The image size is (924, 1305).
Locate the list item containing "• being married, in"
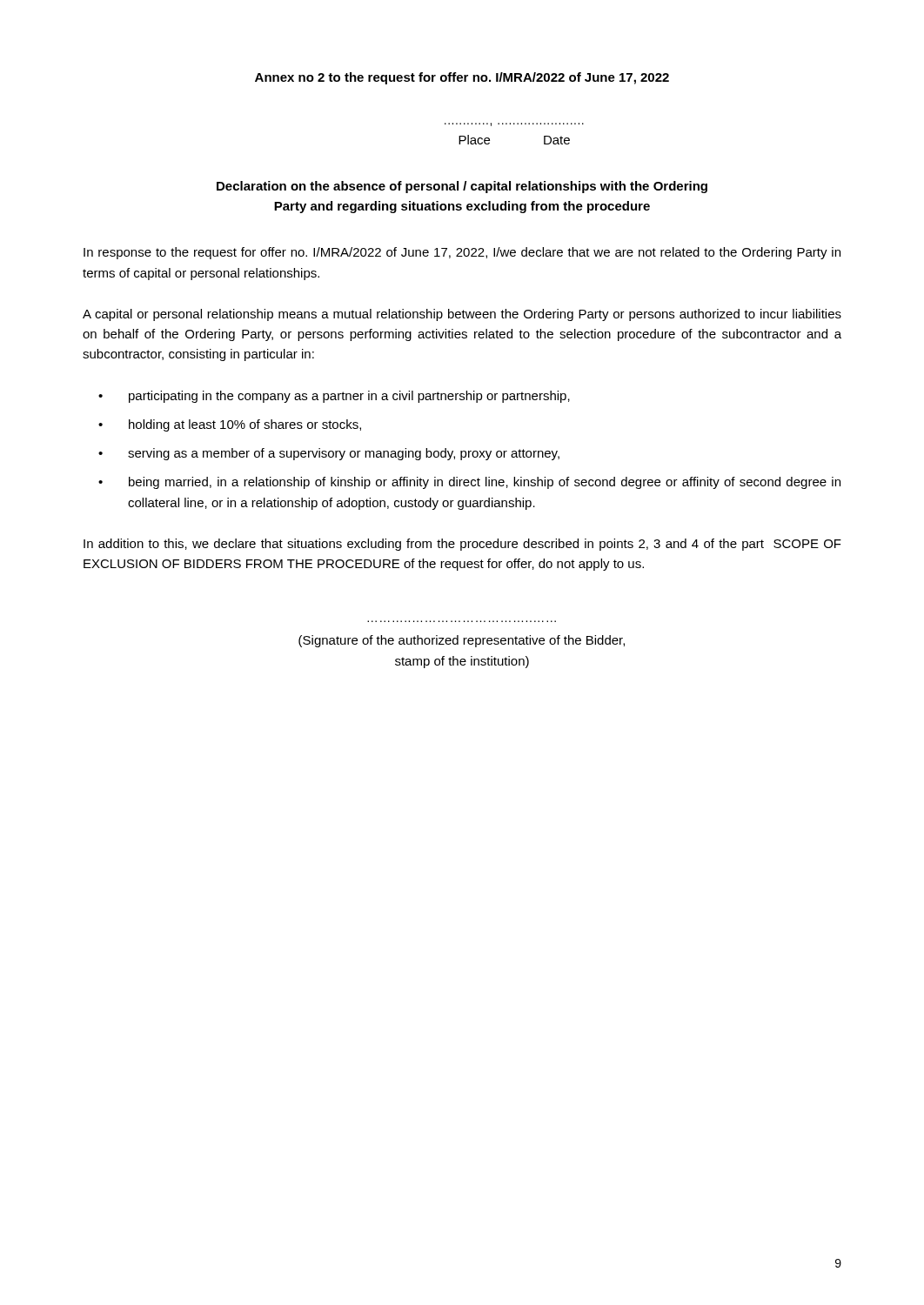(470, 492)
